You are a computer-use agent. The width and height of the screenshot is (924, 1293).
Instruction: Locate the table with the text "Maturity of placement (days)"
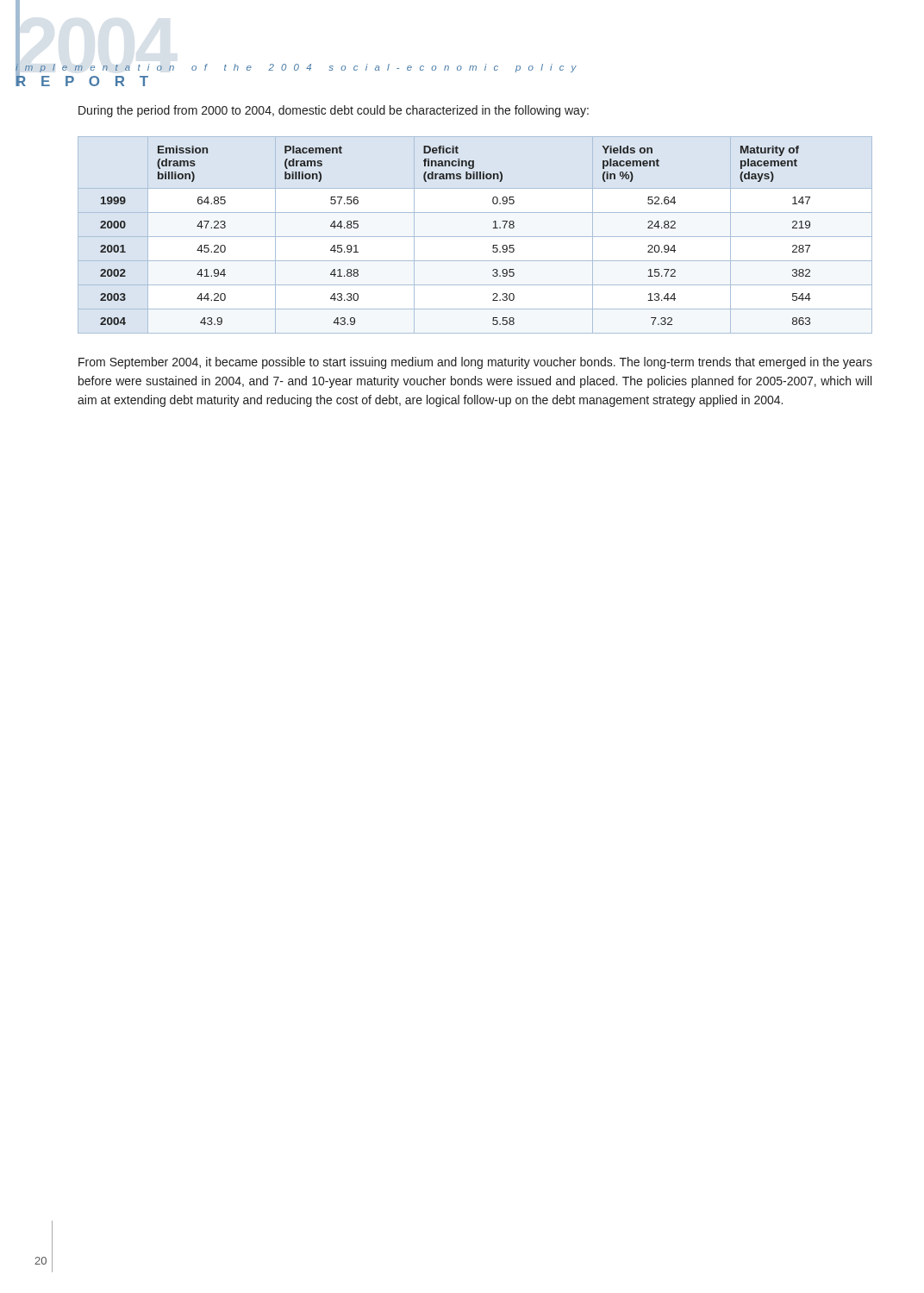(475, 235)
